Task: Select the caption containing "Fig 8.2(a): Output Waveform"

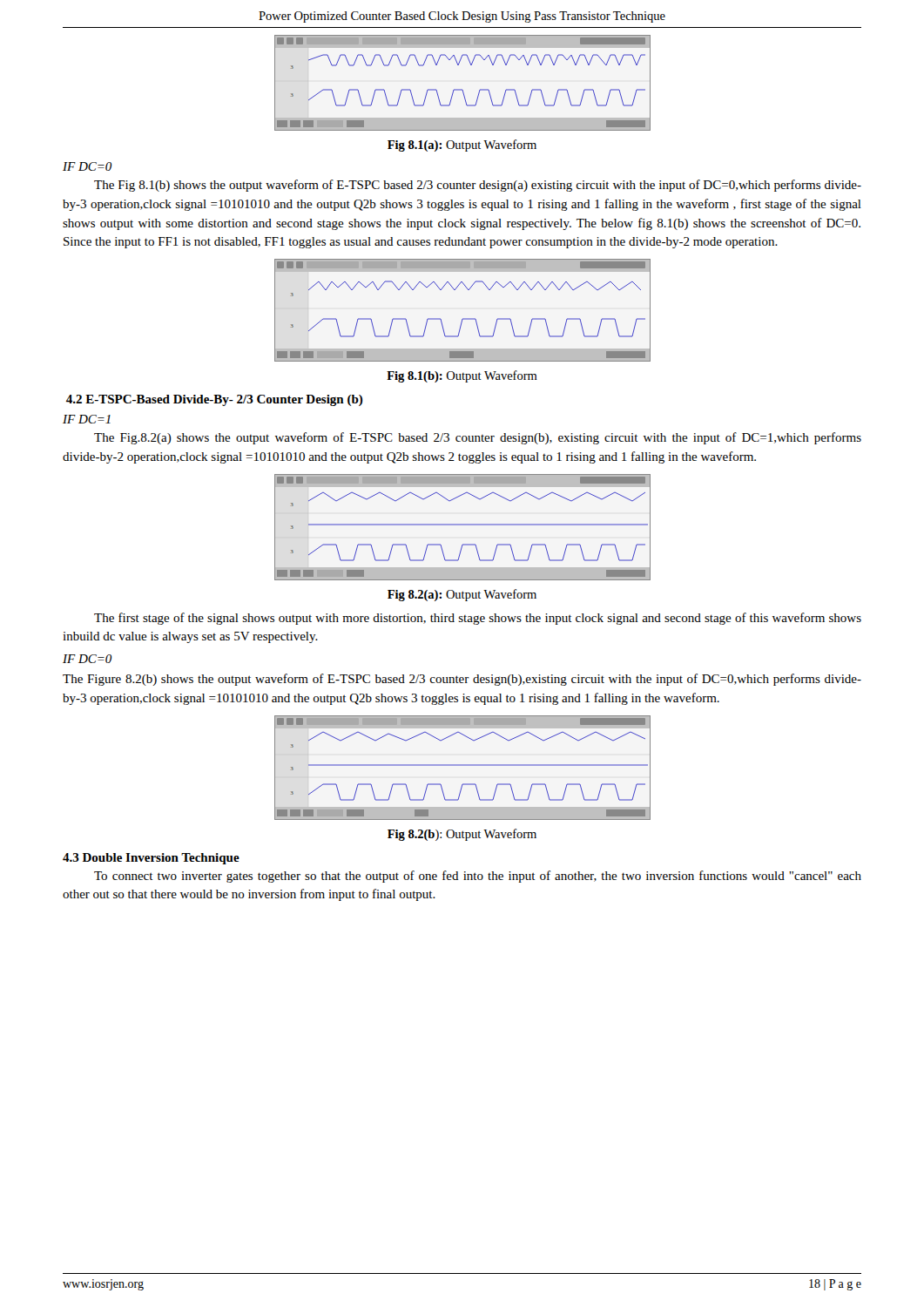Action: (462, 594)
